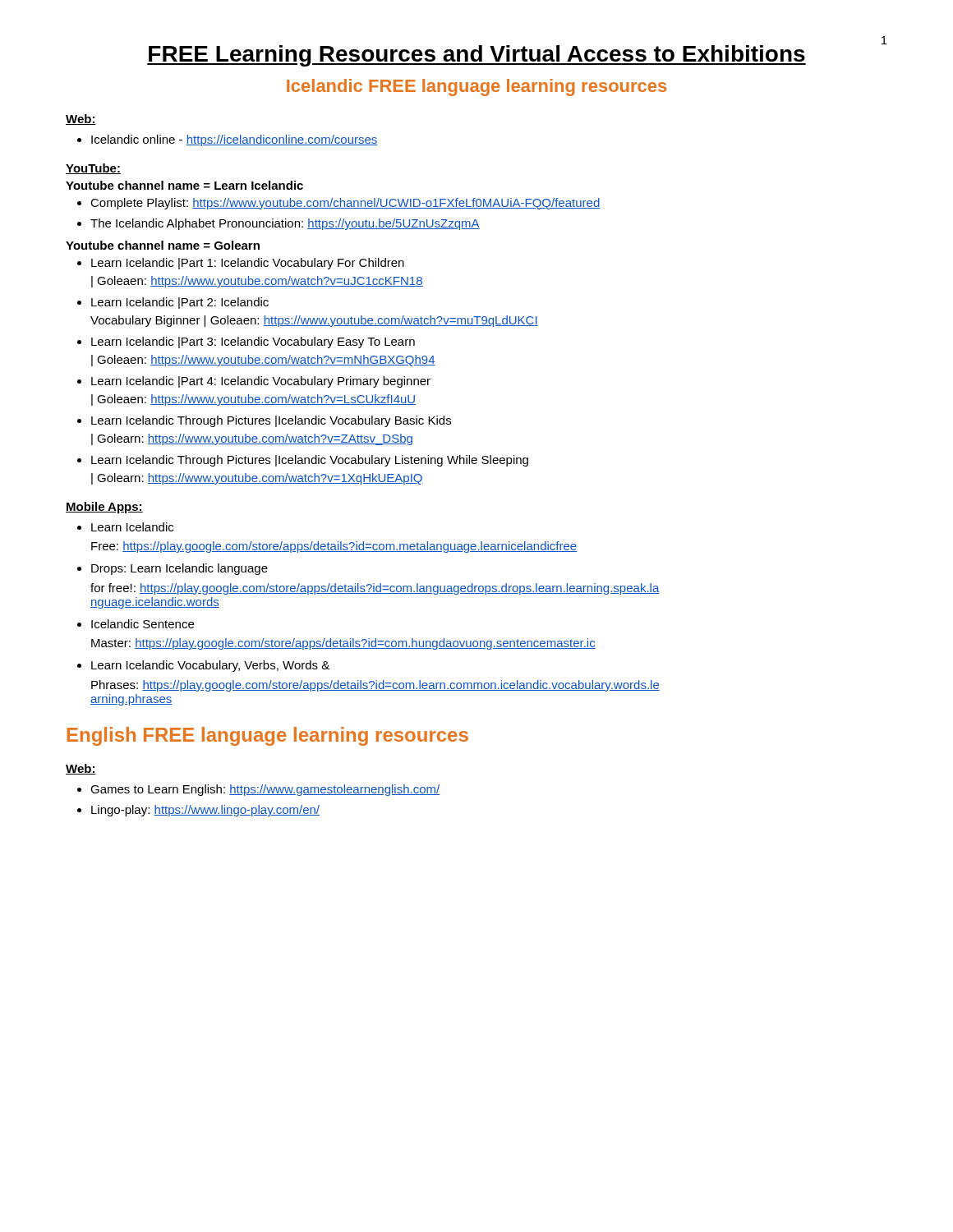This screenshot has width=953, height=1232.
Task: Where does it say "Icelandic FREE language learning resources"?
Action: 476,86
